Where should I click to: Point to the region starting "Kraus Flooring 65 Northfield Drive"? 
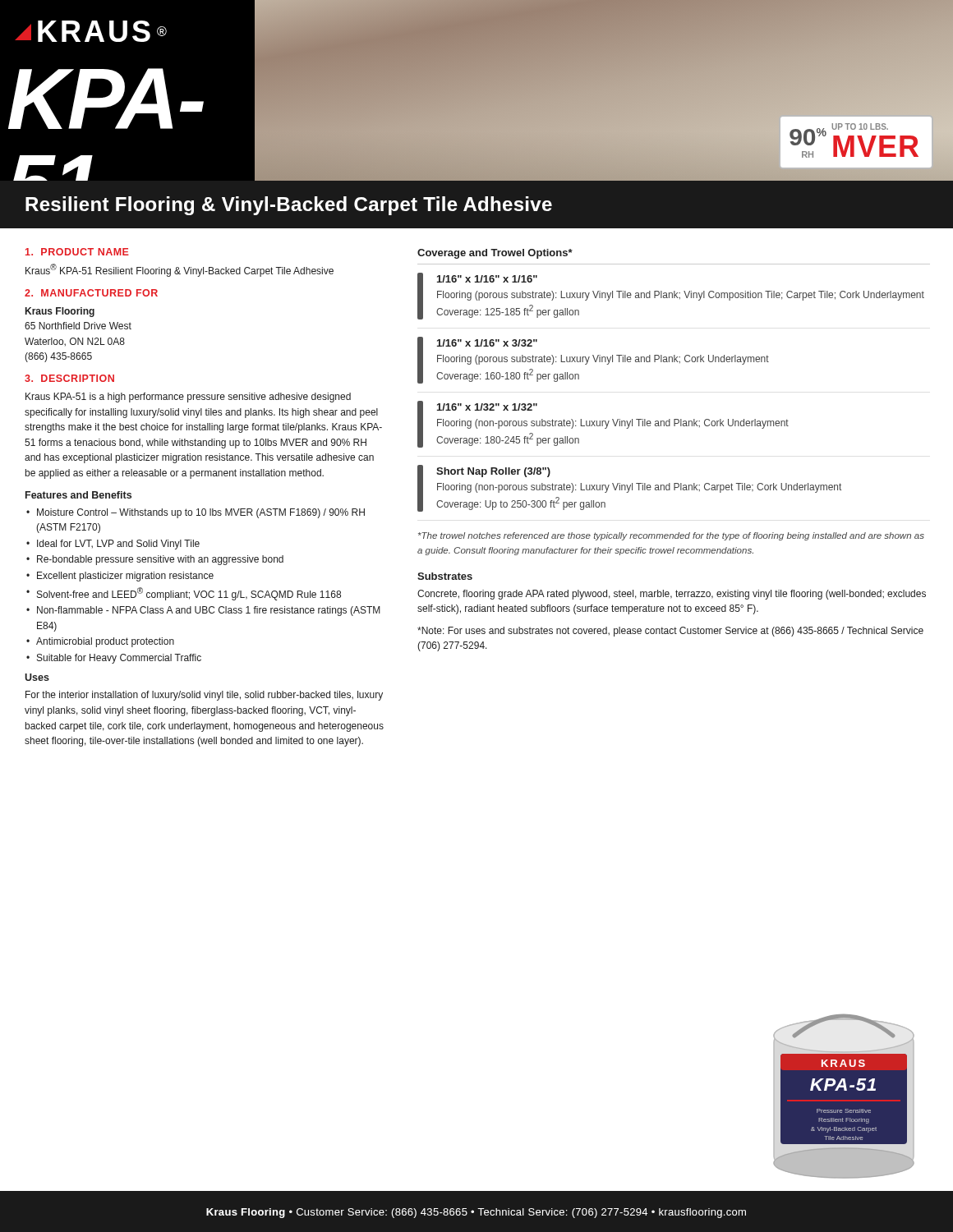point(78,334)
